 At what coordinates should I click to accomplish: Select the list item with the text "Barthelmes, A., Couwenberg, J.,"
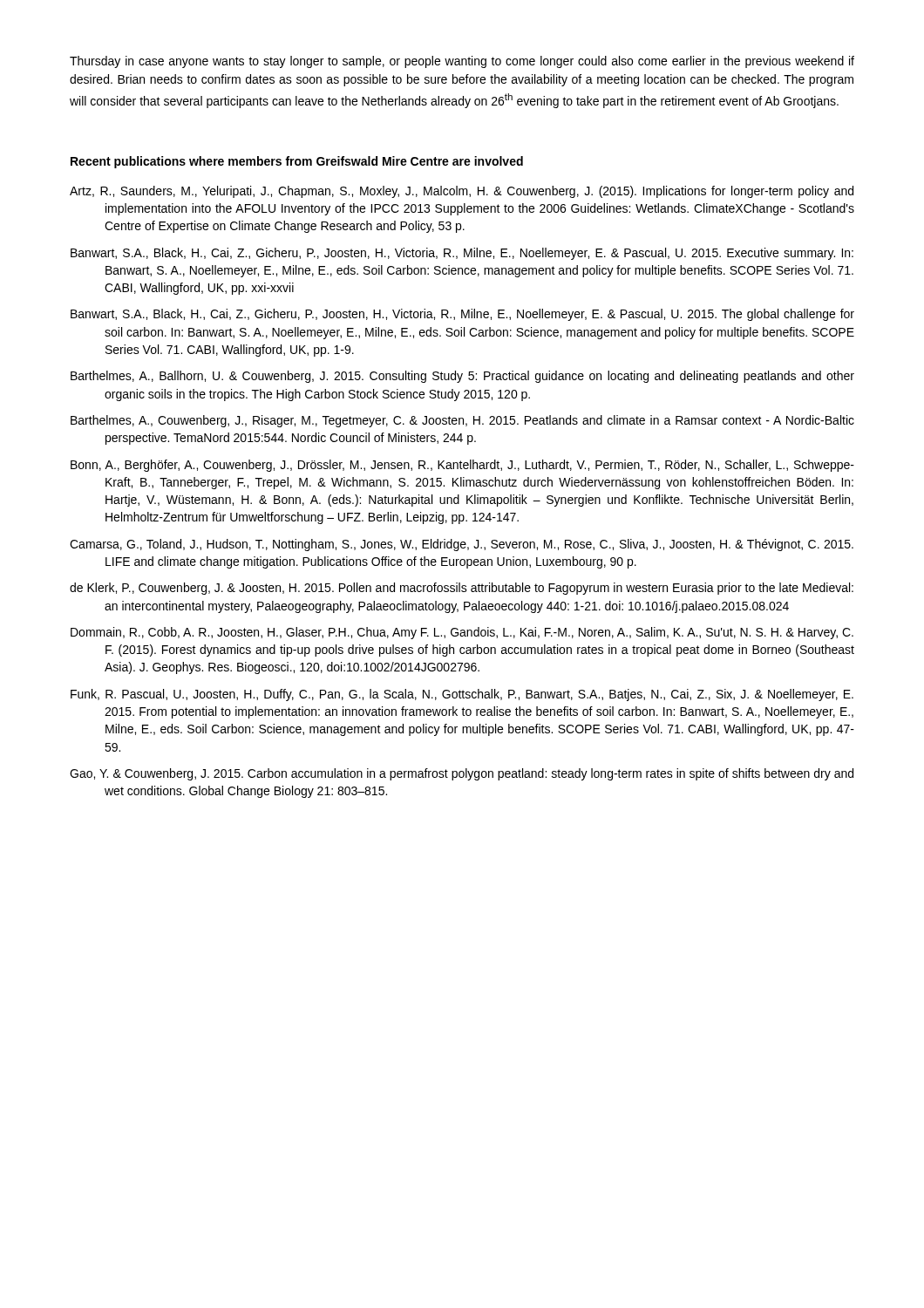click(462, 429)
